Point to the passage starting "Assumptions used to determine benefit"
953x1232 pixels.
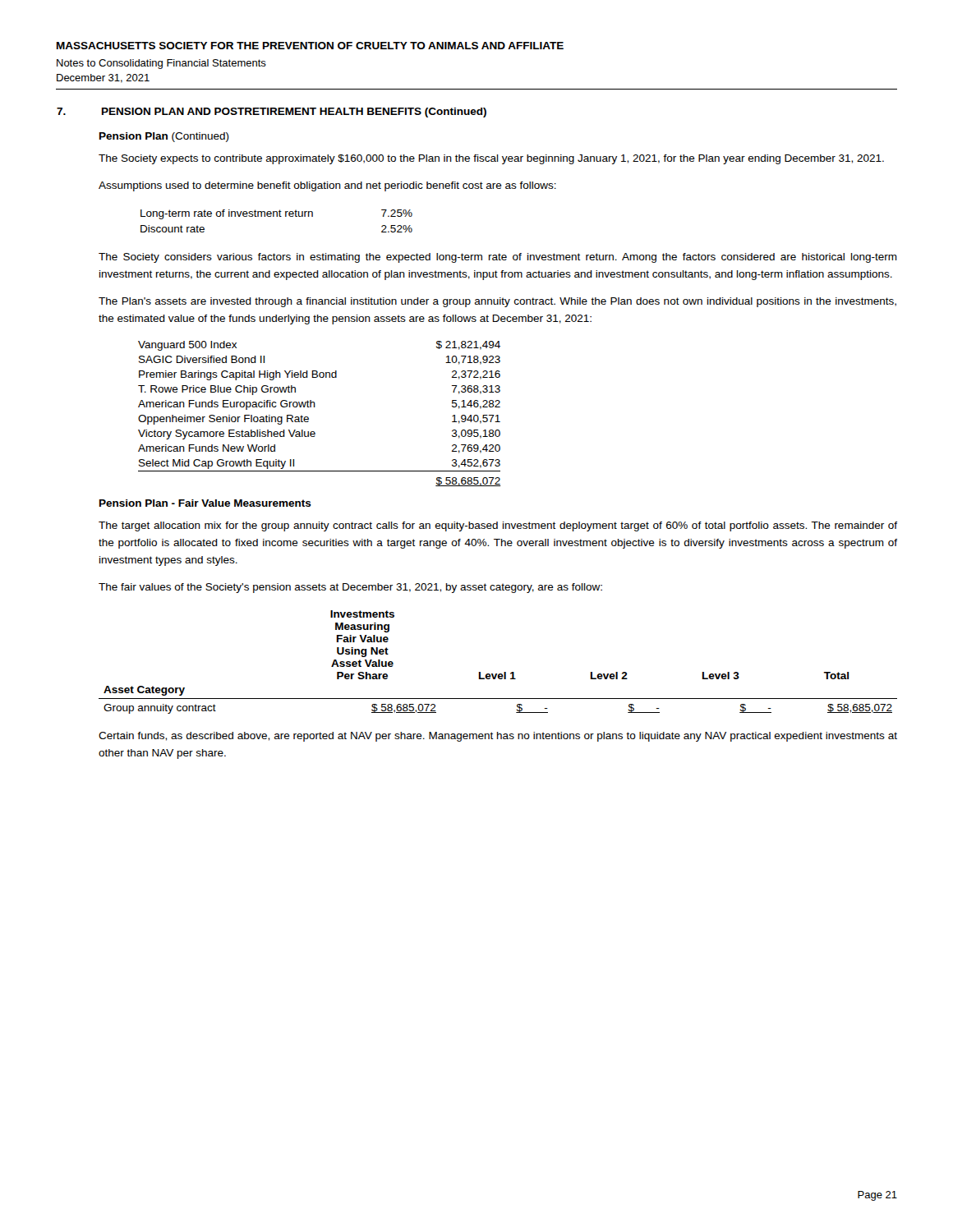tap(328, 185)
